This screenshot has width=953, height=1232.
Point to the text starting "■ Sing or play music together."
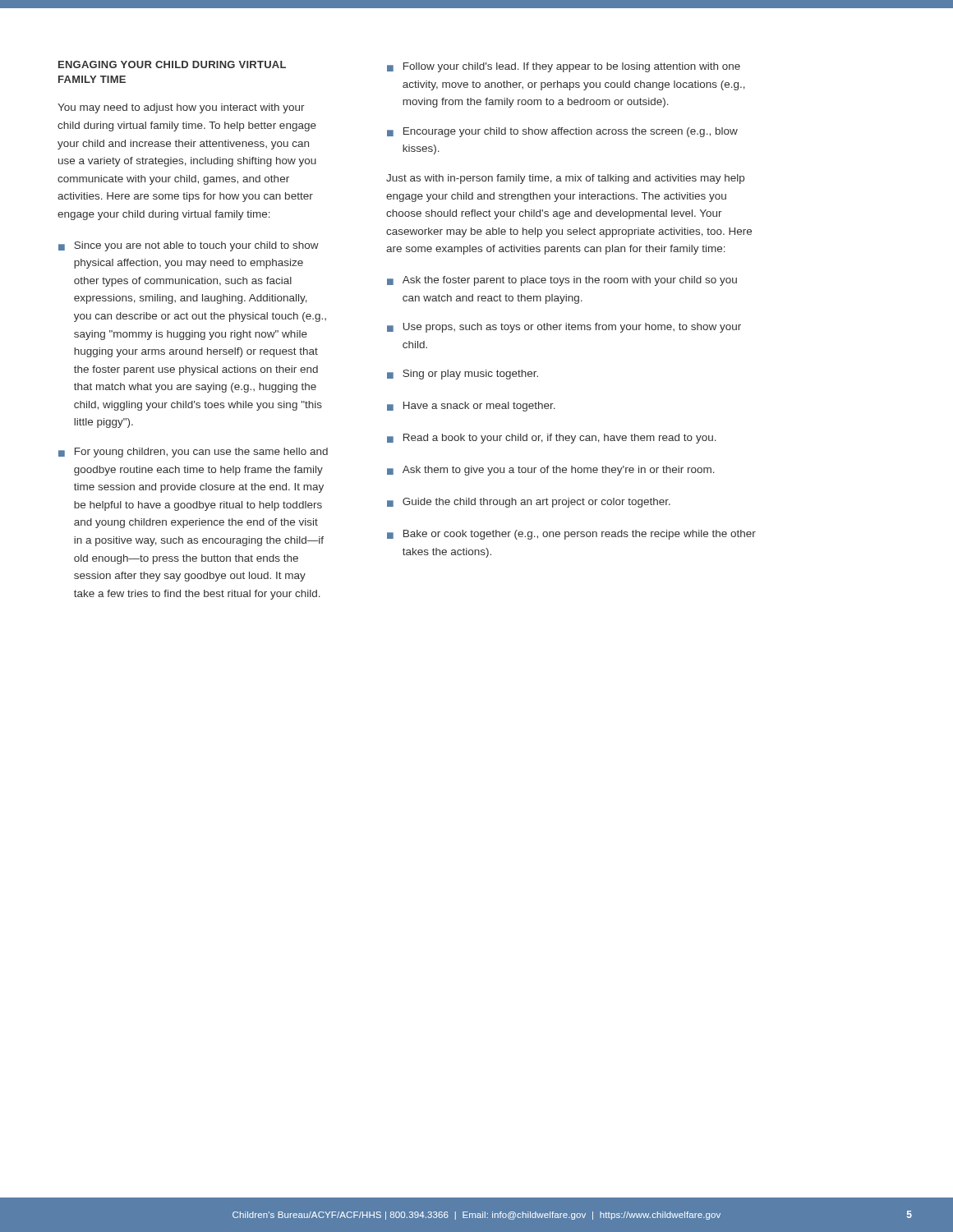[x=463, y=375]
